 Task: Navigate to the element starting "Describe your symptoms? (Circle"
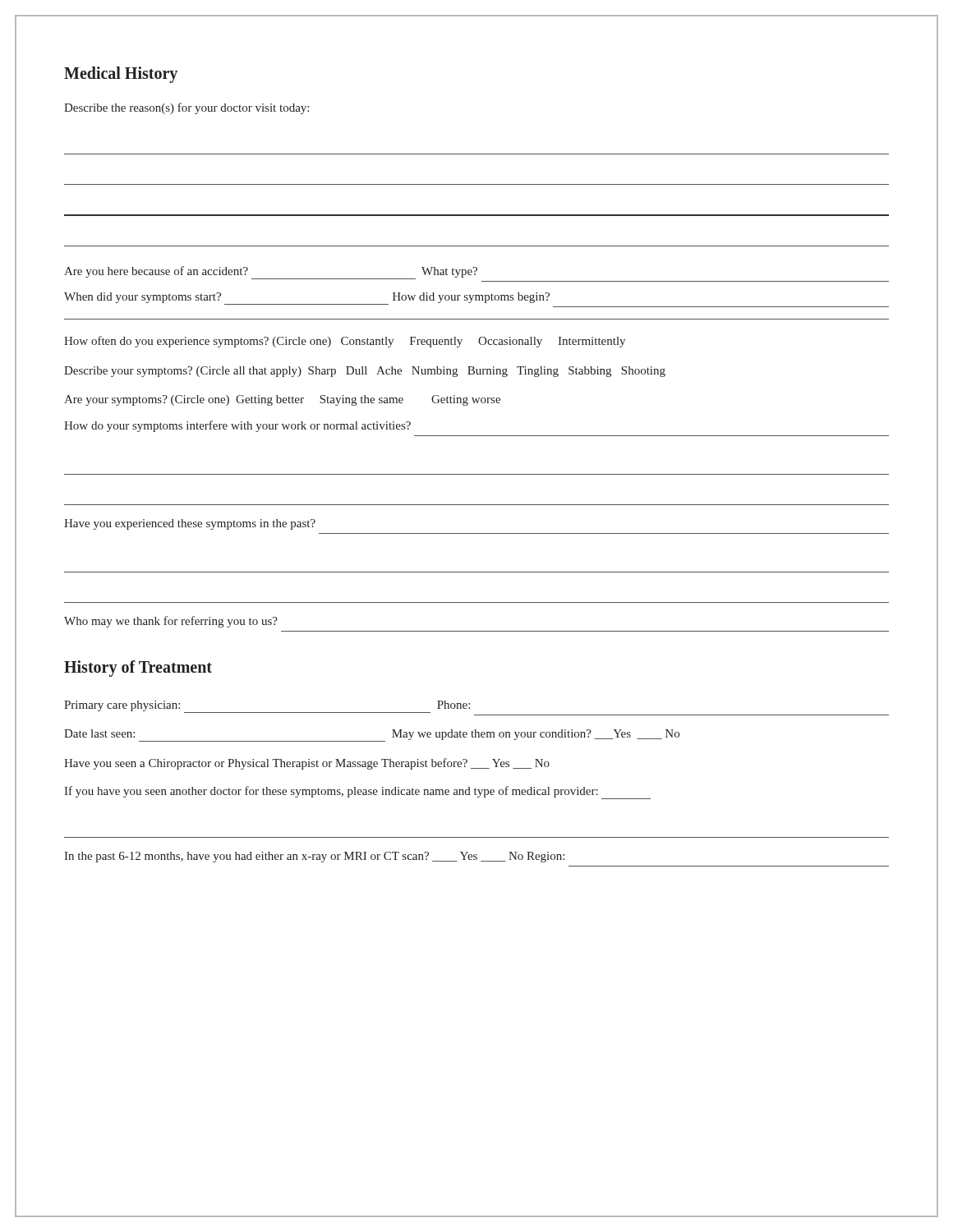click(476, 371)
